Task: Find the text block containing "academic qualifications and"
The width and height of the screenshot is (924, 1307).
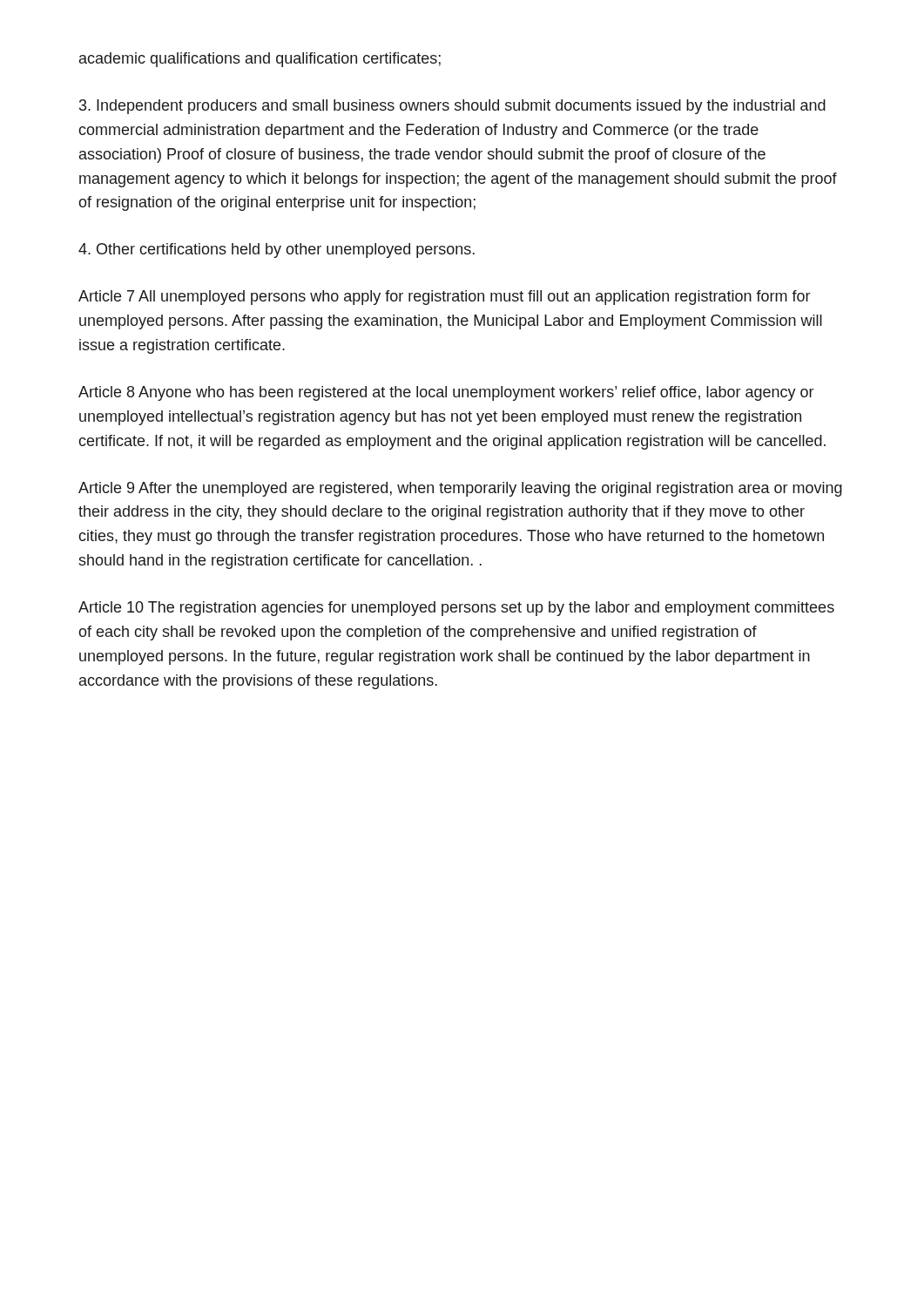Action: [x=260, y=58]
